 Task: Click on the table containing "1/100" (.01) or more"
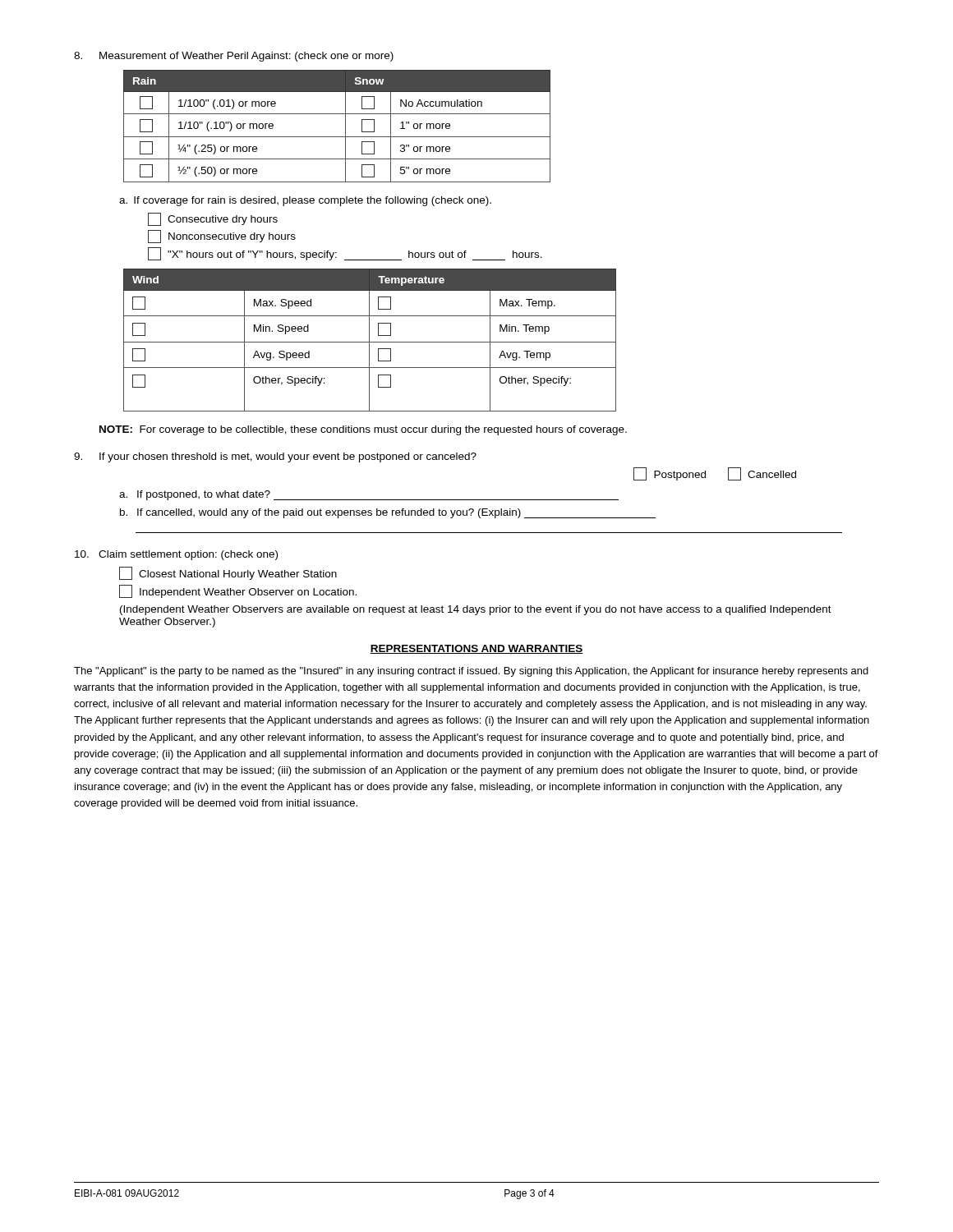[x=489, y=126]
